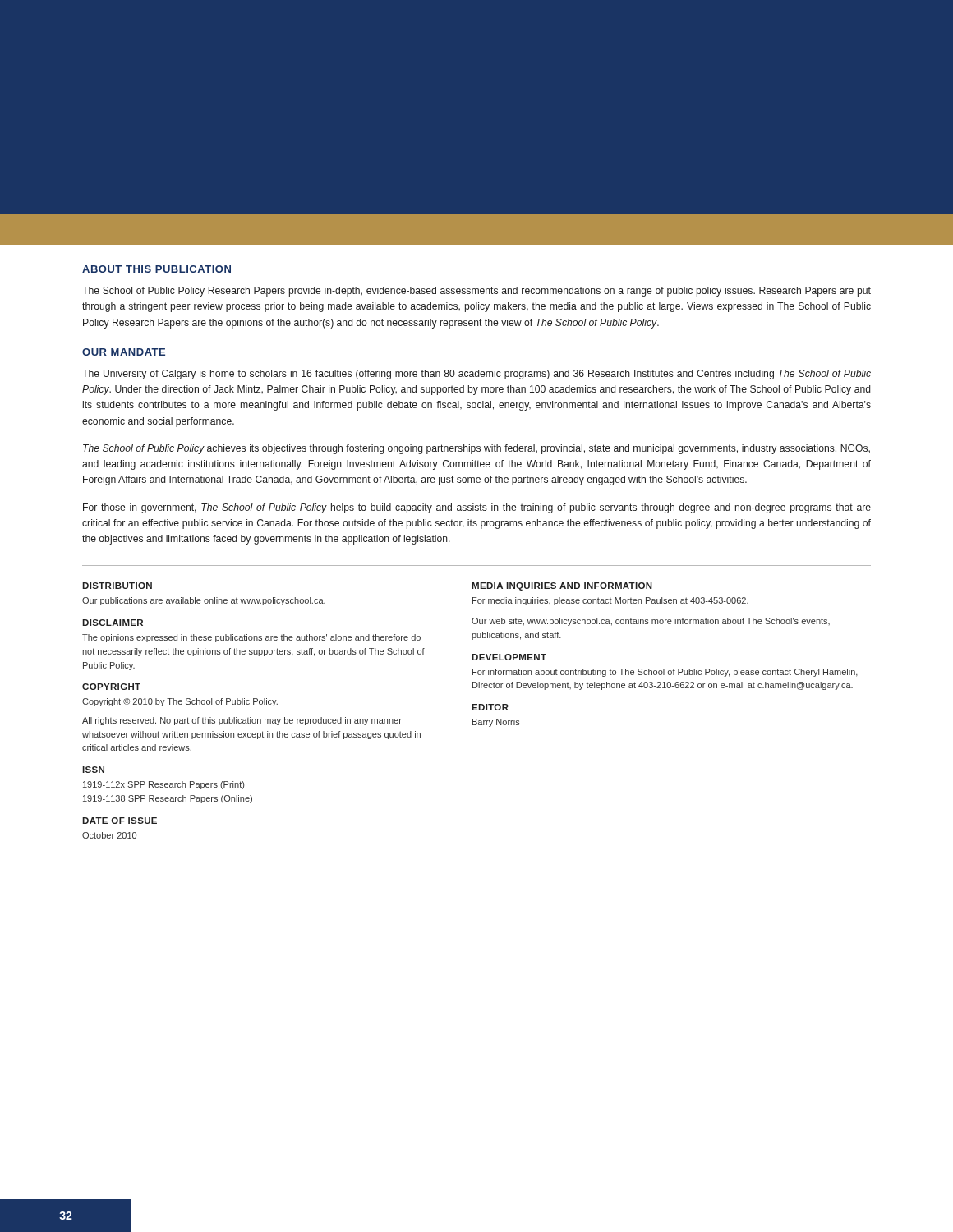Find the text block starting "The opinions expressed in these publications are the"
The height and width of the screenshot is (1232, 953).
point(253,651)
